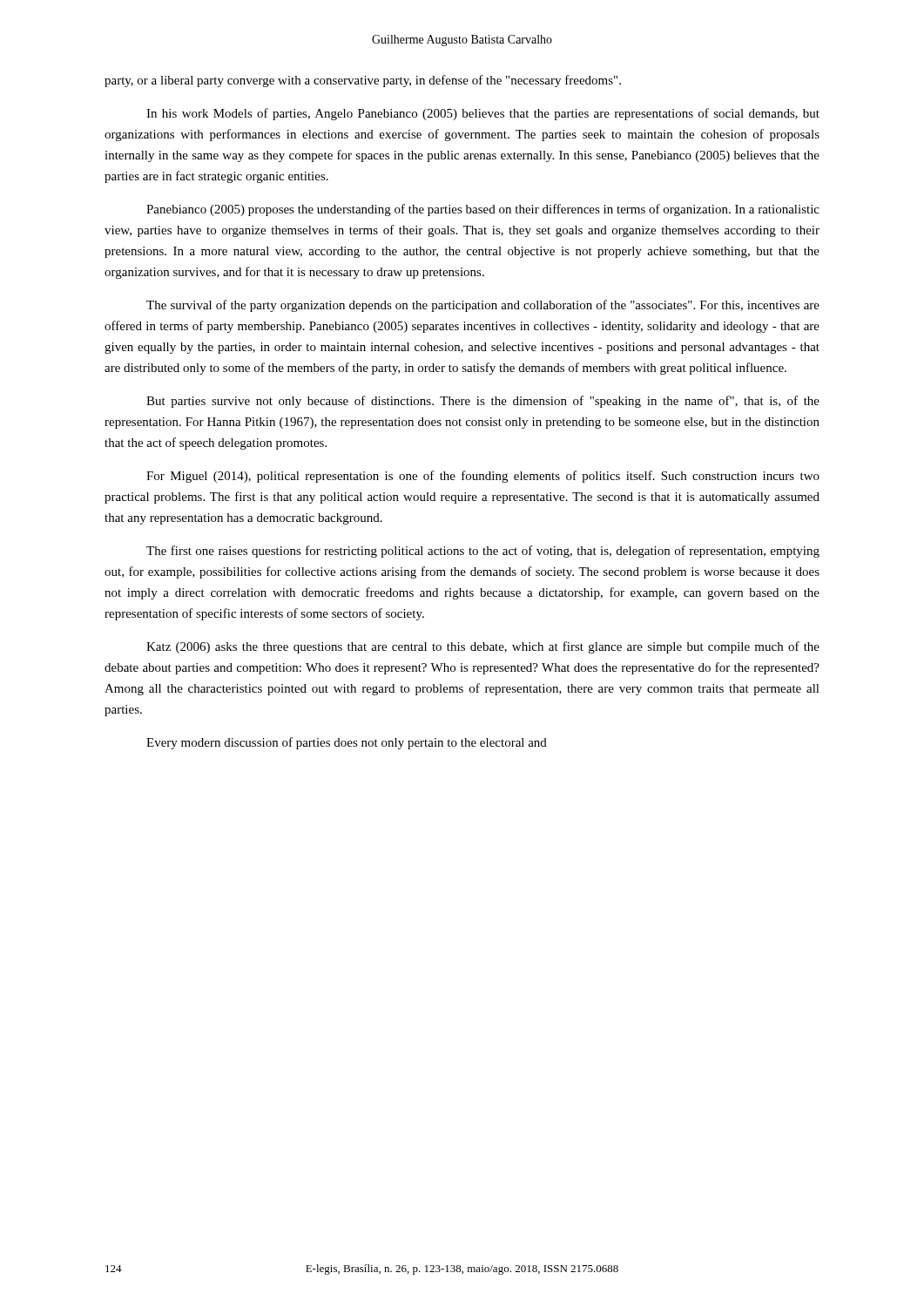Click on the text block starting "The survival of the party organization depends"
Screen dimensions: 1307x924
(x=462, y=336)
